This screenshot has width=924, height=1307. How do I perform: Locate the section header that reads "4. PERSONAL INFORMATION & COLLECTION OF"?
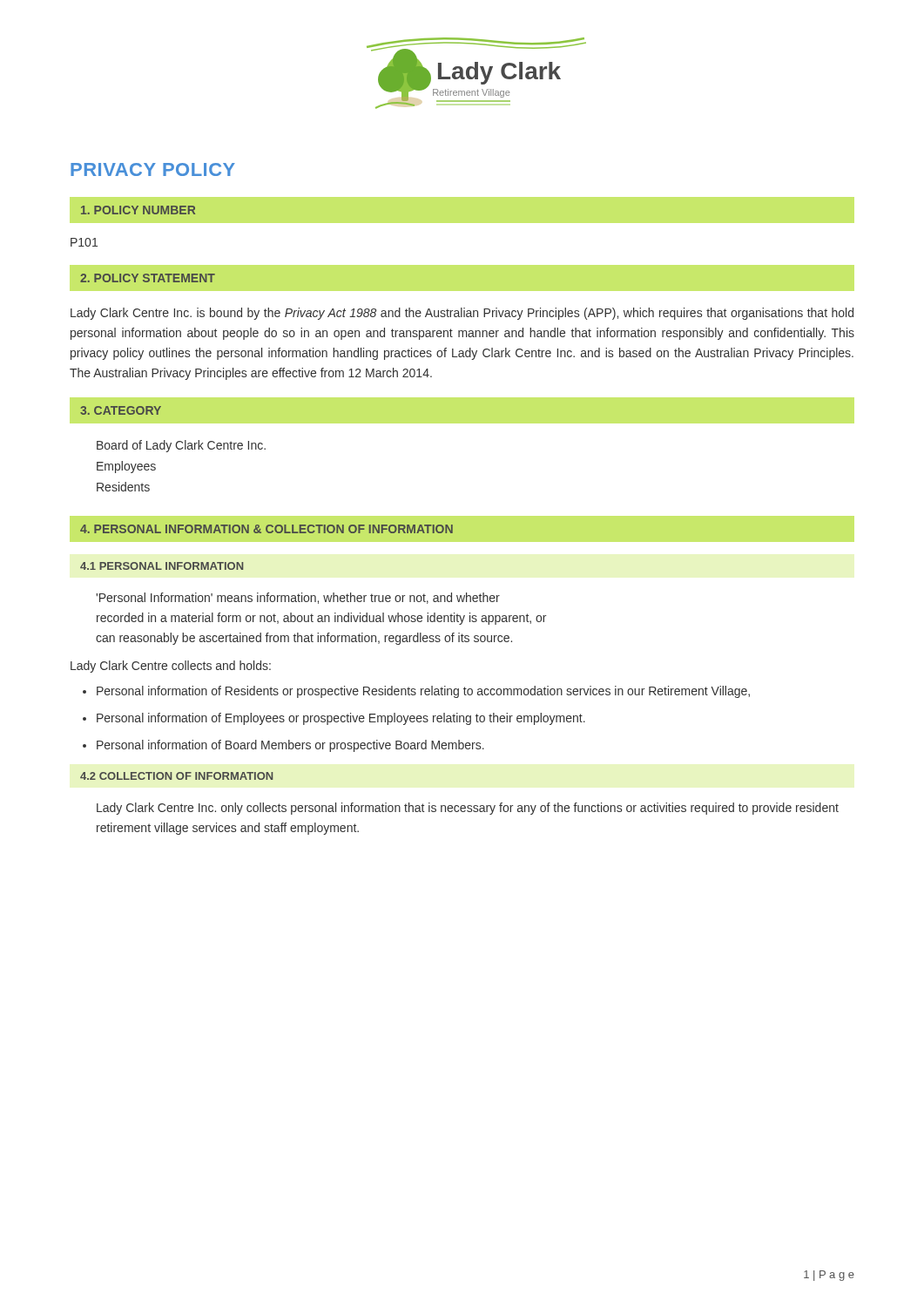click(267, 529)
